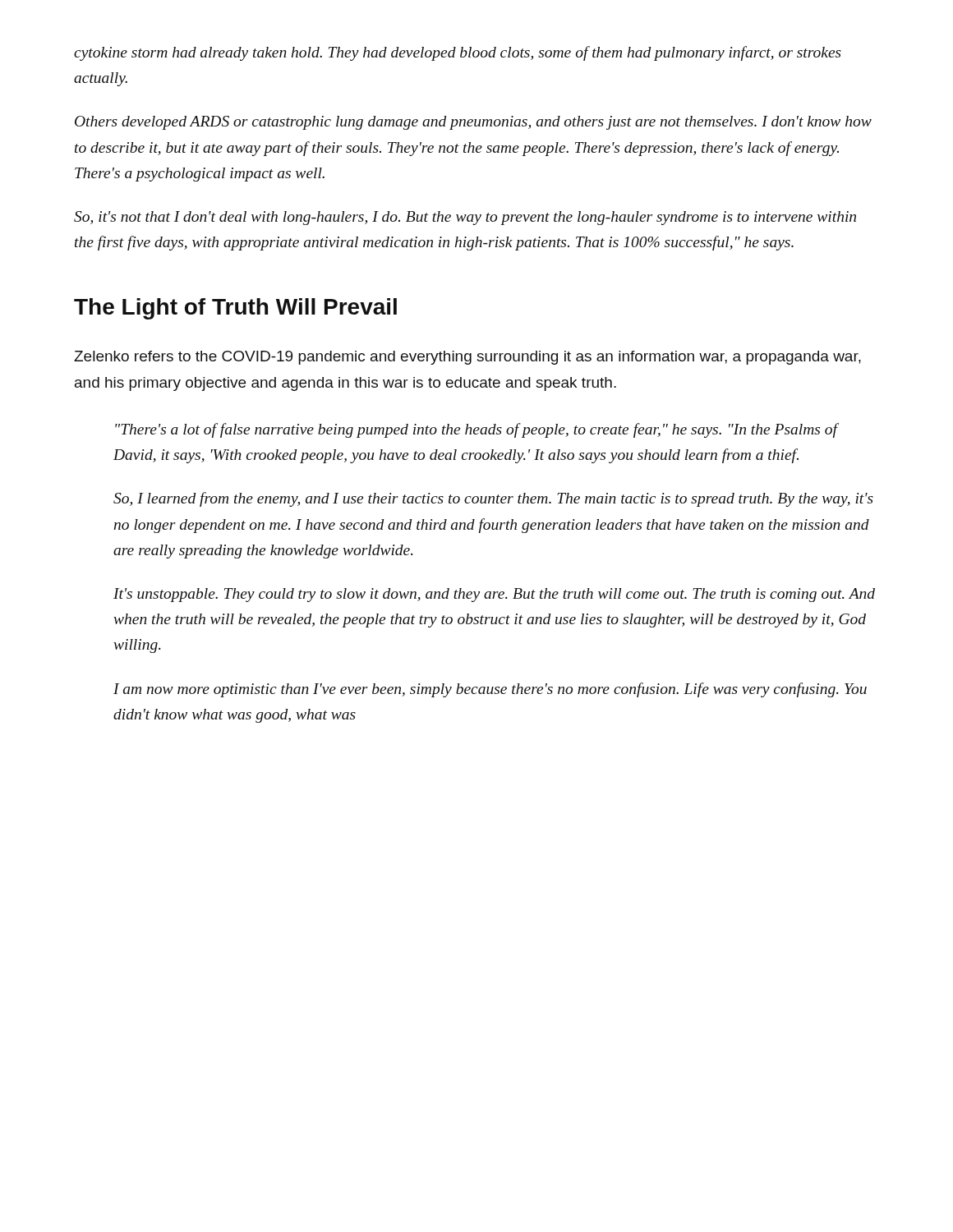Viewport: 953px width, 1232px height.
Task: Locate the text starting "The Light of"
Action: pyautogui.click(x=236, y=307)
